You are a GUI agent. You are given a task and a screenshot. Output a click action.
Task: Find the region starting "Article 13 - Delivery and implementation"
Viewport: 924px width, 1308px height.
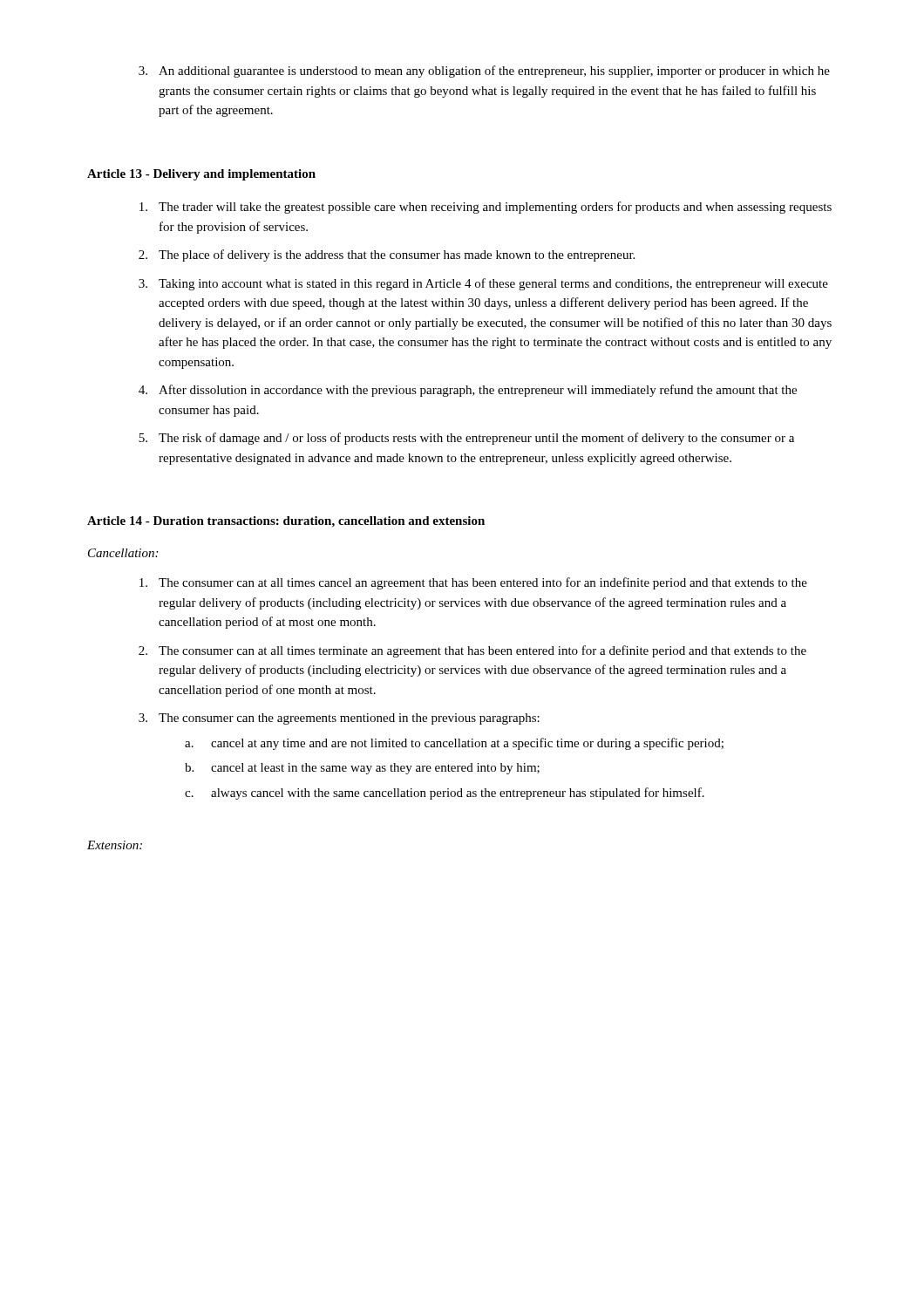click(201, 173)
